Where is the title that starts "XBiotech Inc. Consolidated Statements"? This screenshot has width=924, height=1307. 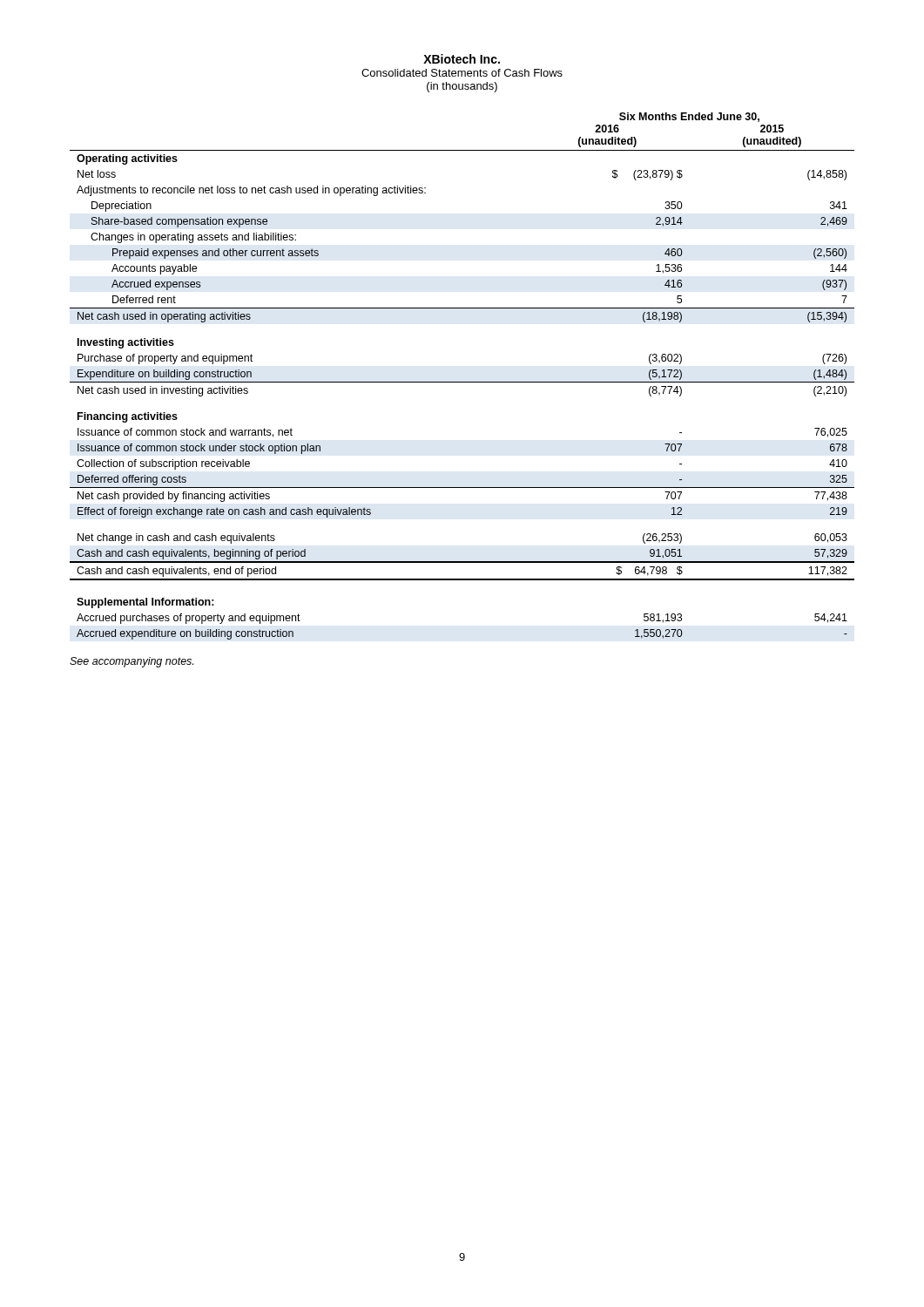[462, 72]
